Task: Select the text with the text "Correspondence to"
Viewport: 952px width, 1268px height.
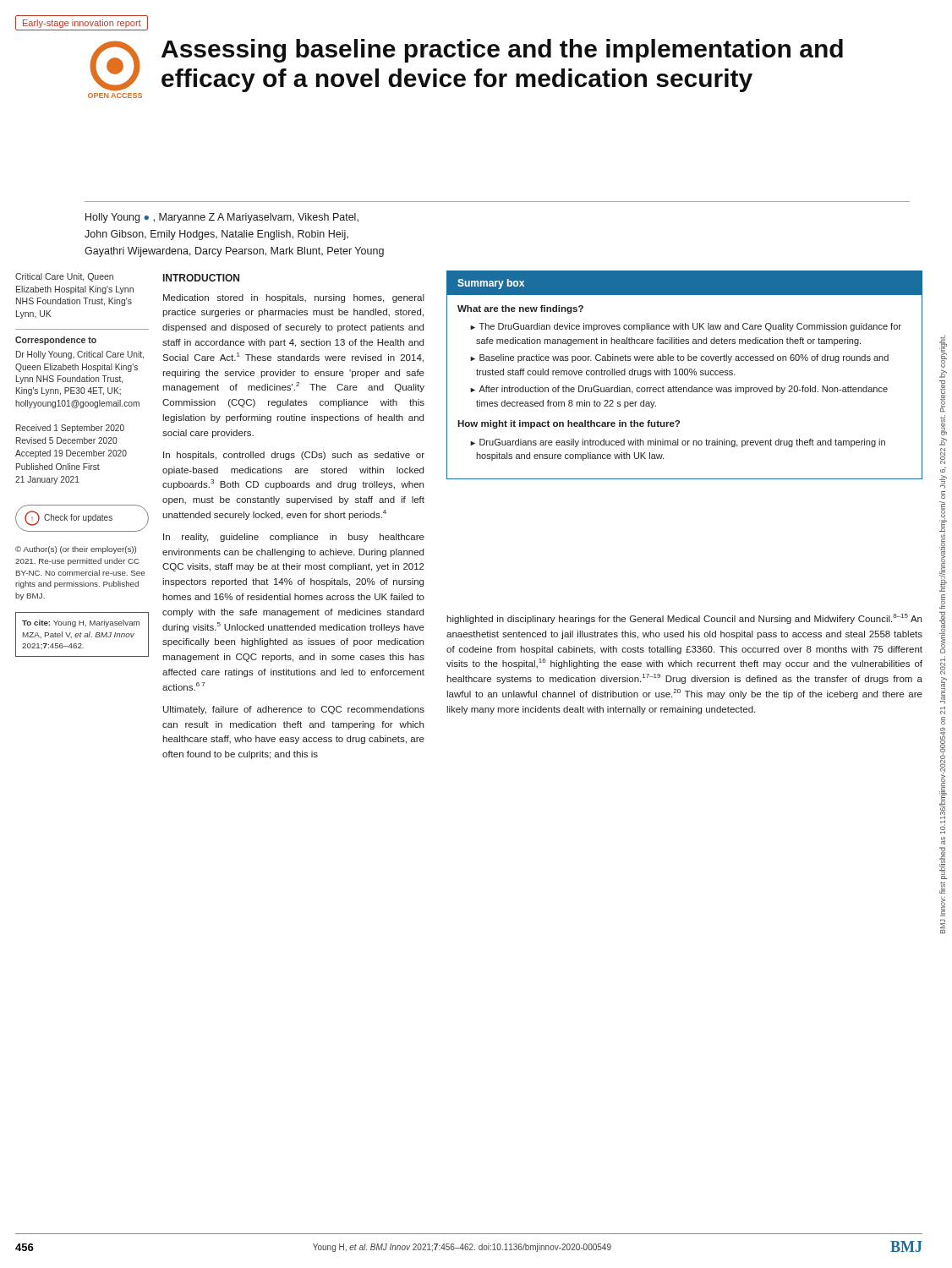Action: pos(56,340)
